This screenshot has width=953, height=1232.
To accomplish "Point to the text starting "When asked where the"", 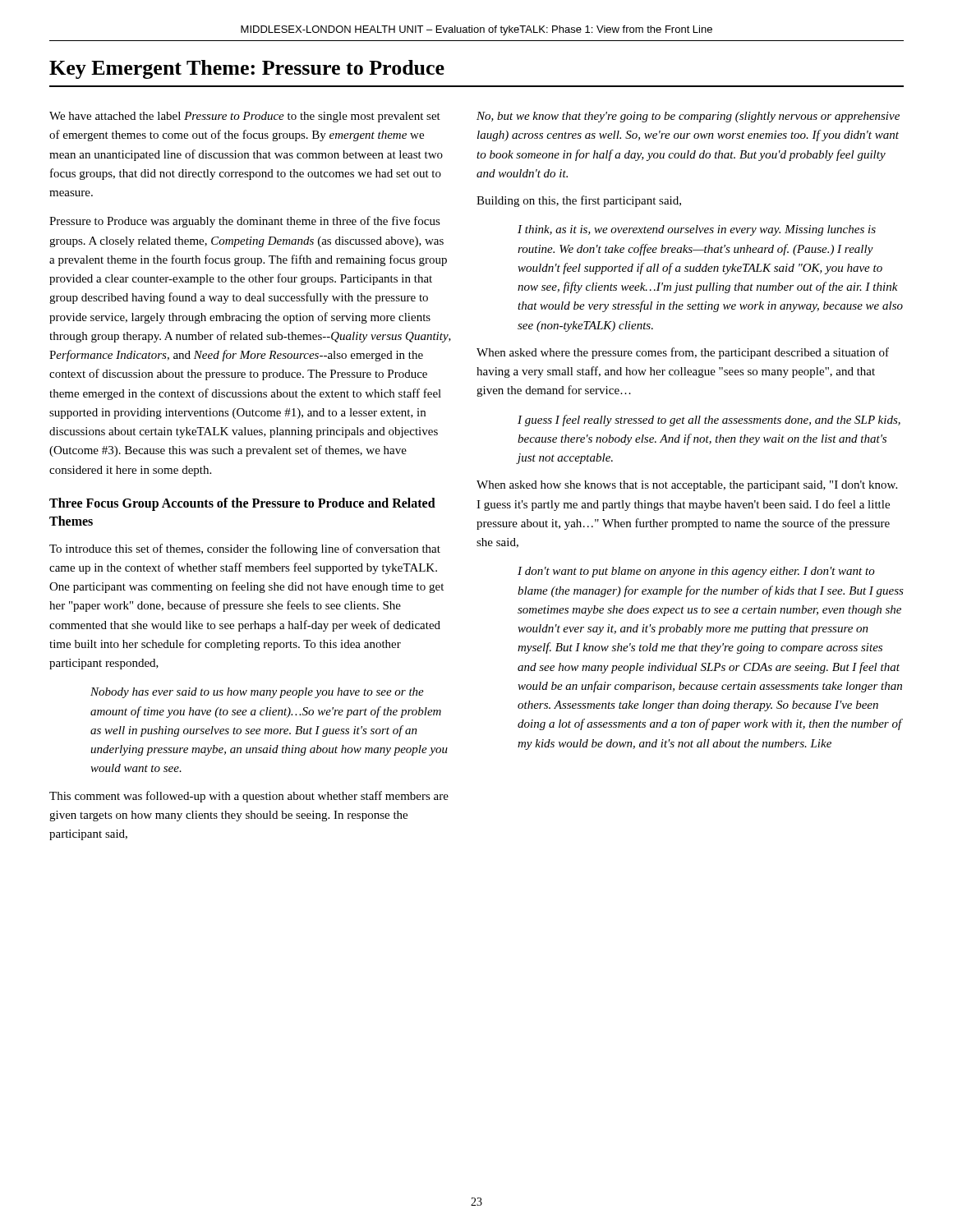I will coord(690,372).
